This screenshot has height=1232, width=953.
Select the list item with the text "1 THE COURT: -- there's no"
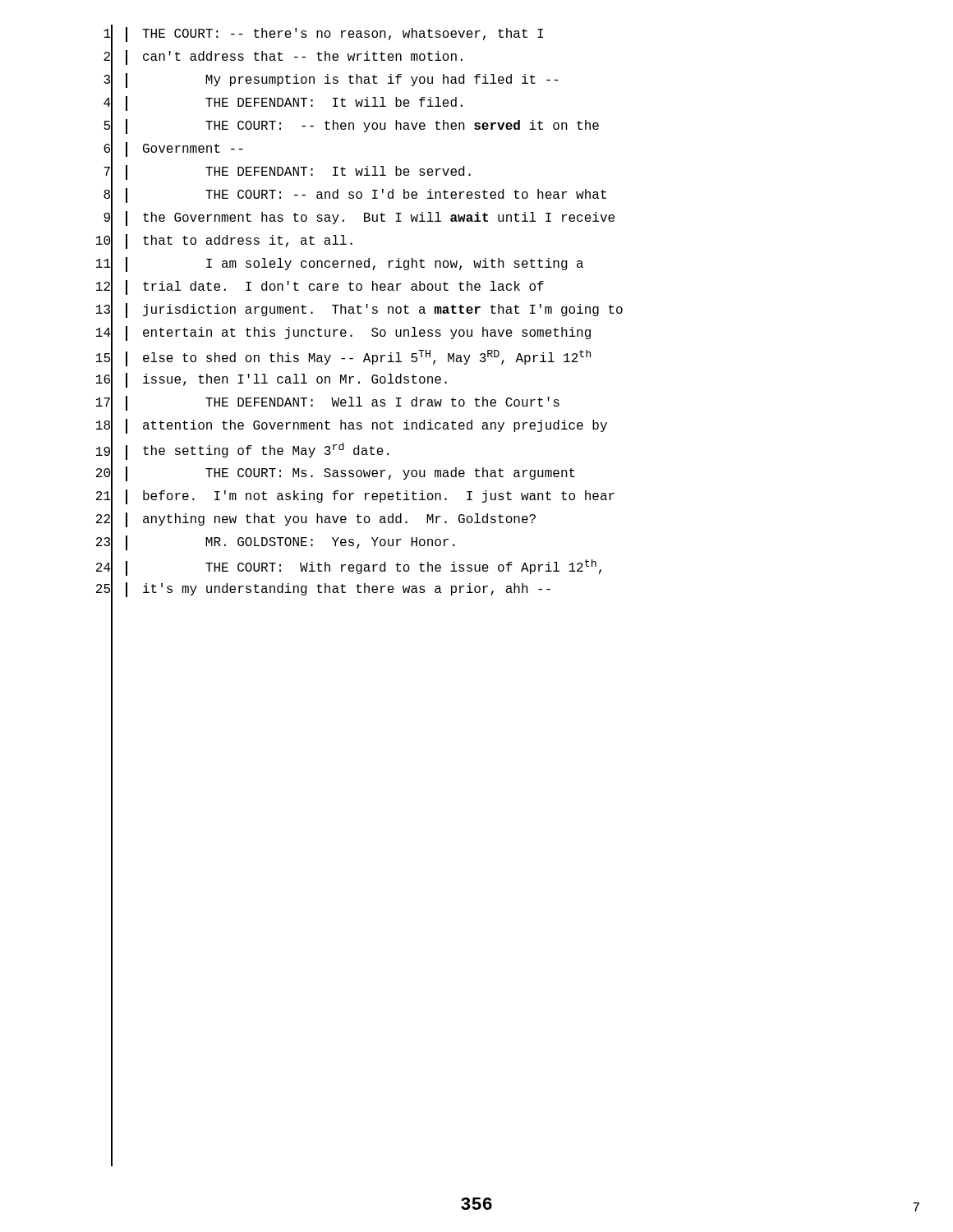pyautogui.click(x=493, y=34)
